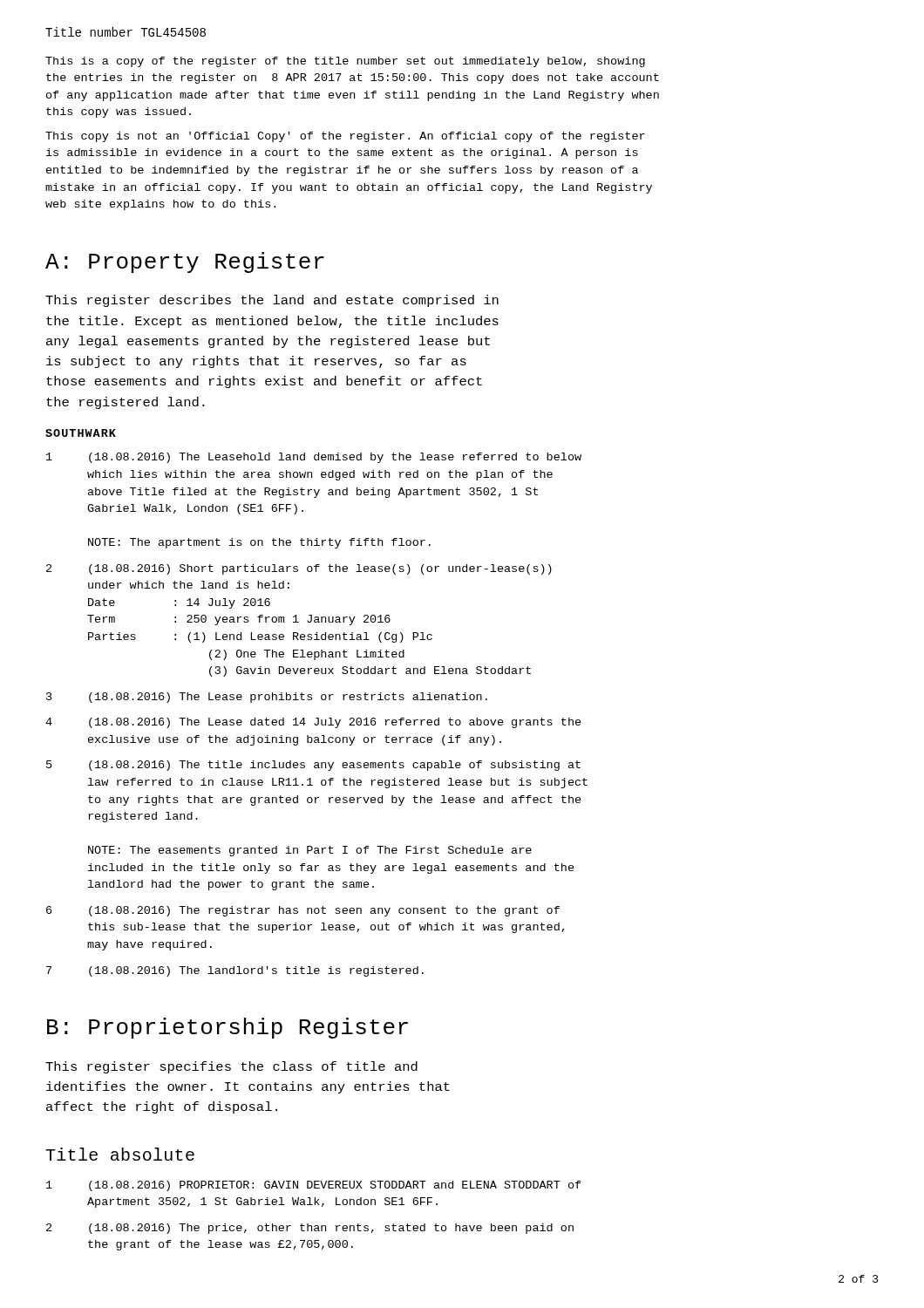
Task: Point to the block beginning "This register describes the land"
Action: 272,352
